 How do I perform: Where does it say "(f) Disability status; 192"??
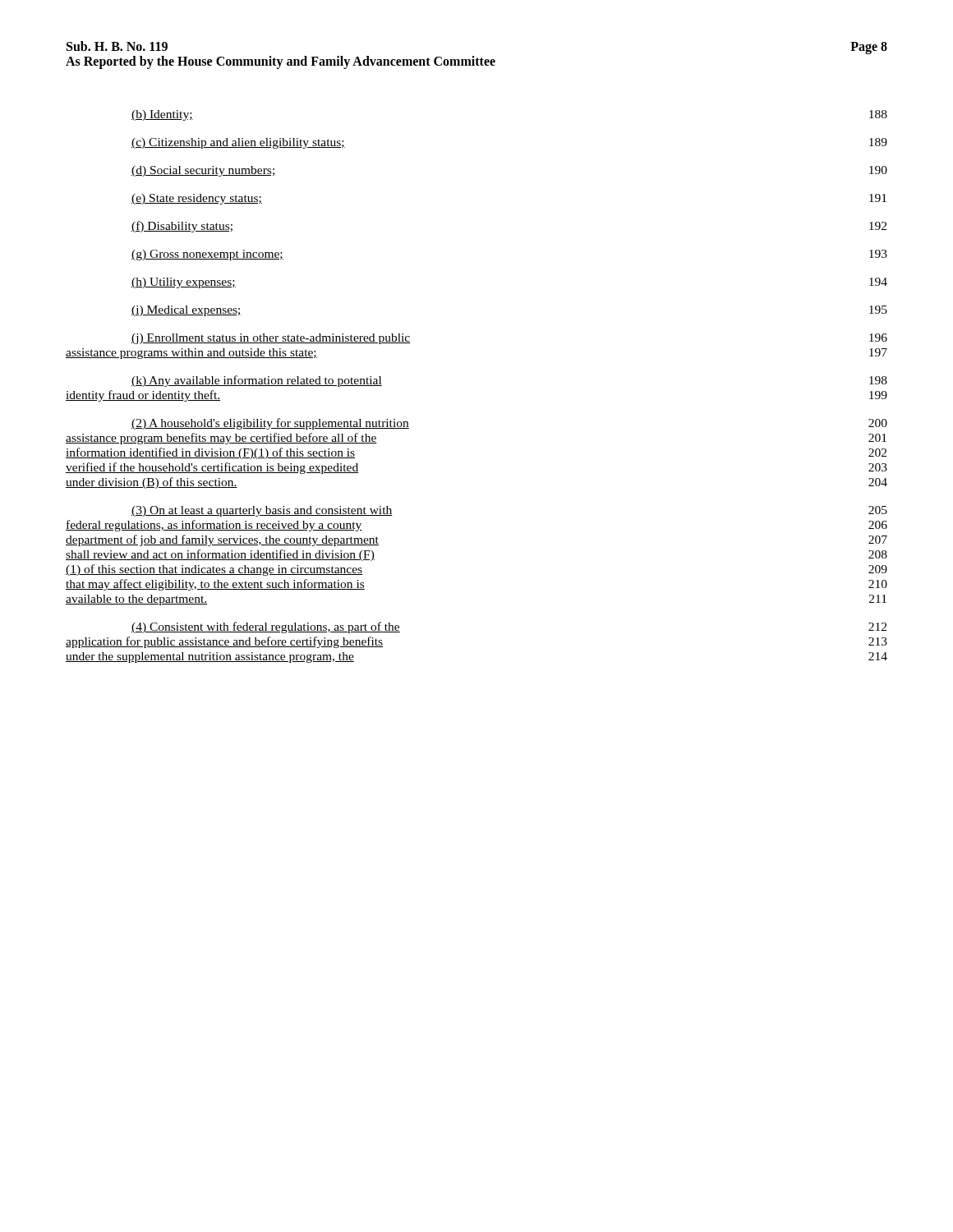(x=180, y=226)
